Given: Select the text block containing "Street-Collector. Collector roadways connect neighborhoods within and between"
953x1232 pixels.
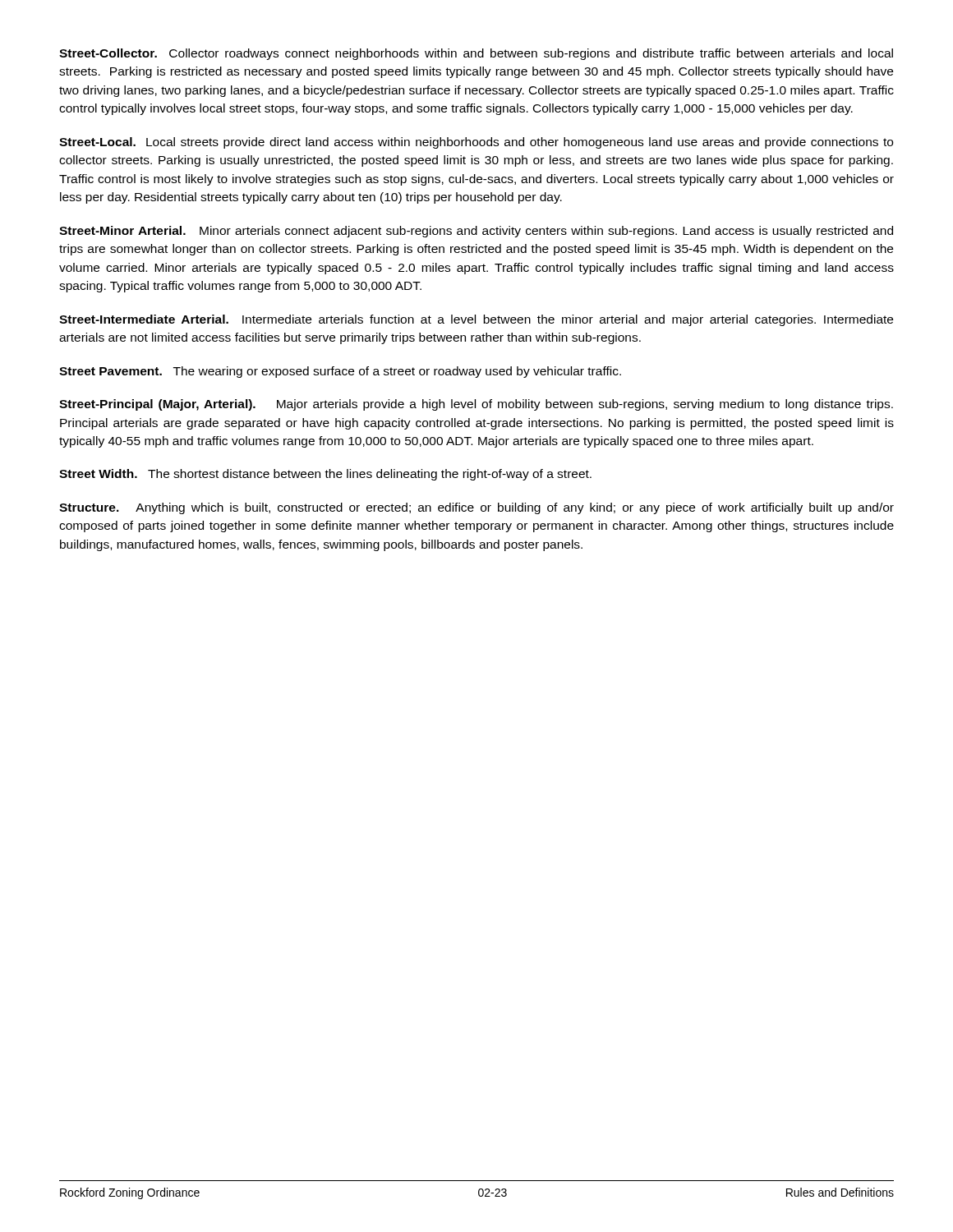Looking at the screenshot, I should click(476, 81).
